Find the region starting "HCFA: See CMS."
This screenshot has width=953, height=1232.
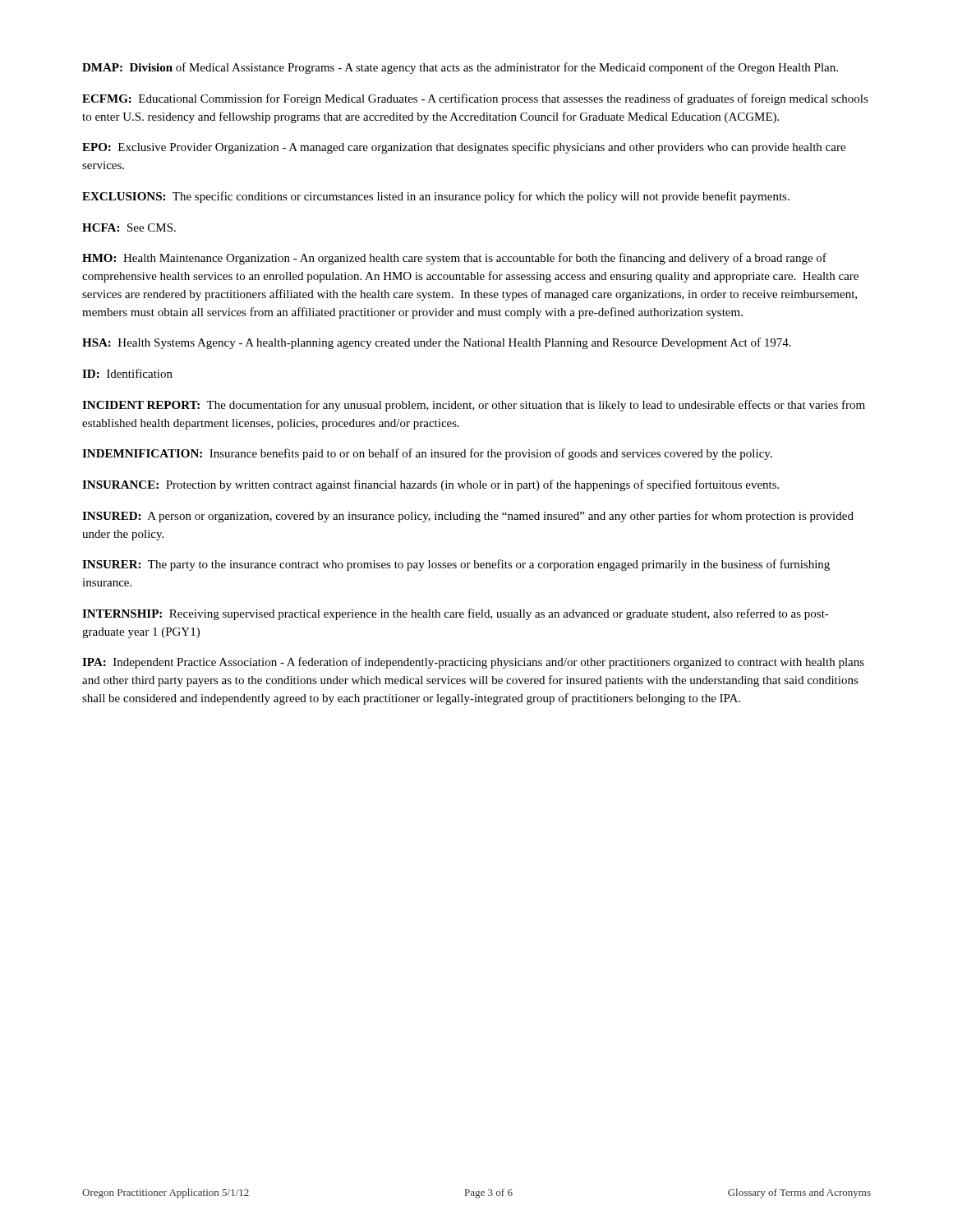tap(129, 227)
